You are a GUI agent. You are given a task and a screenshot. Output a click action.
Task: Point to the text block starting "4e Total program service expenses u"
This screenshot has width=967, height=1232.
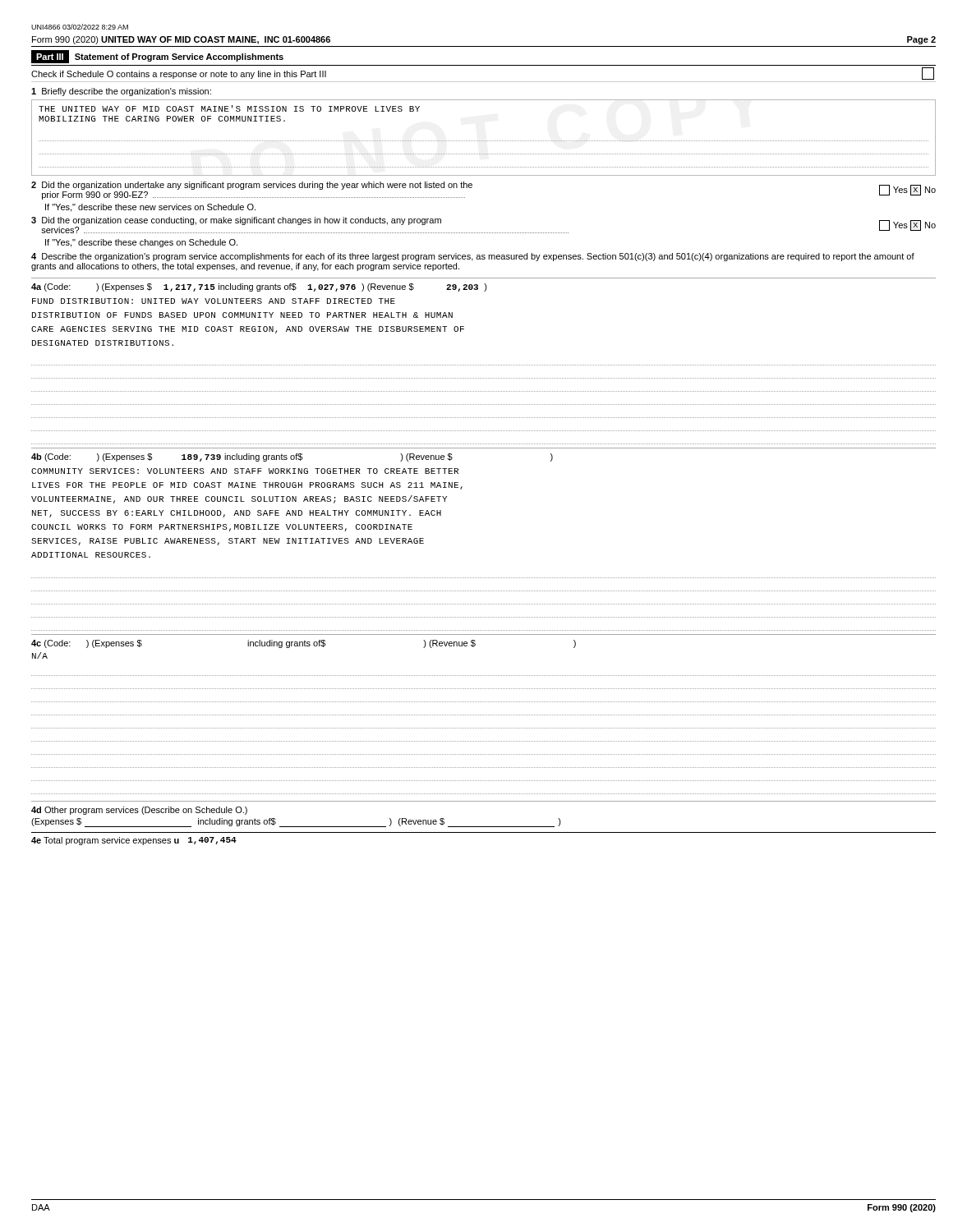pyautogui.click(x=134, y=840)
